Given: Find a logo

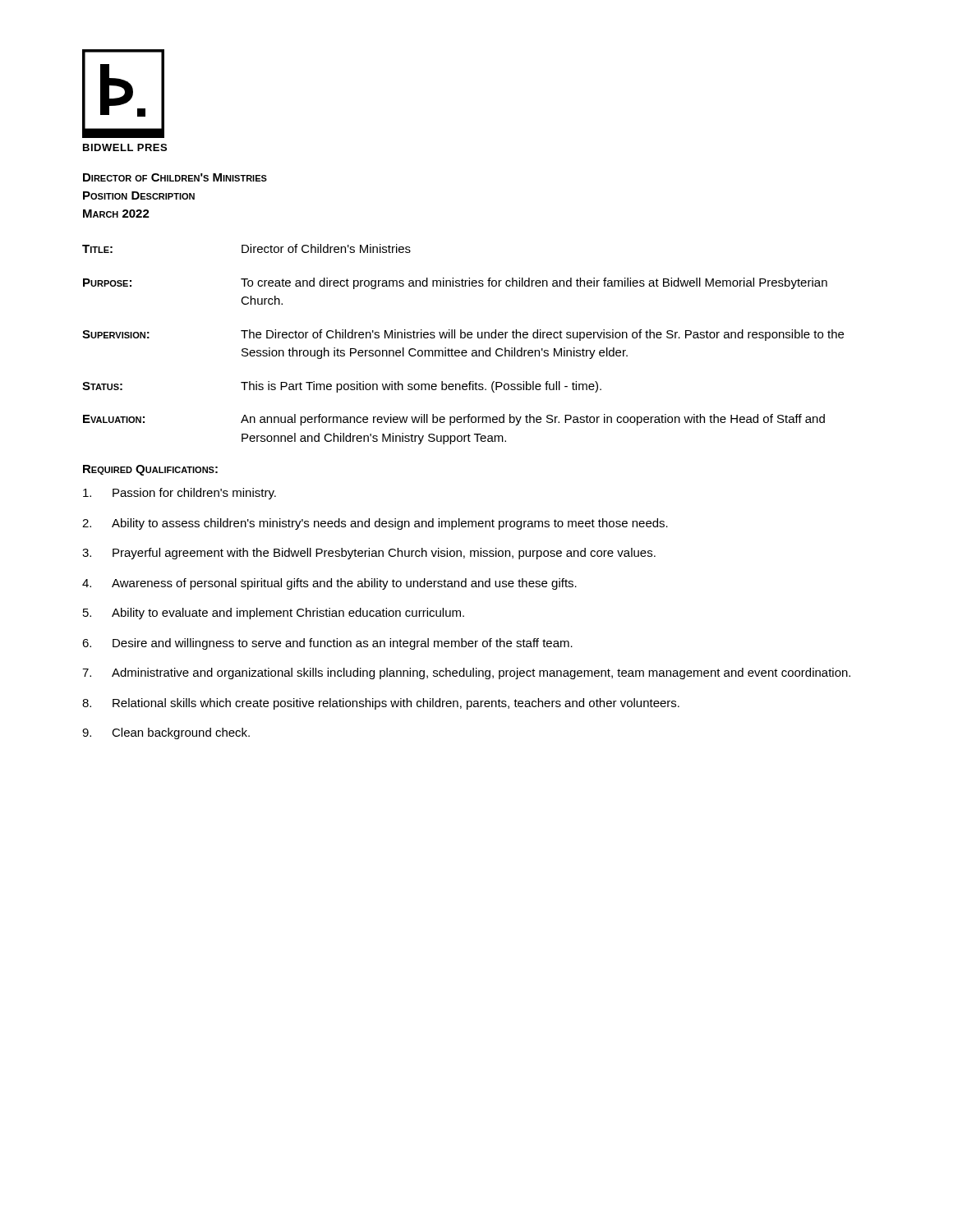Looking at the screenshot, I should click(476, 101).
